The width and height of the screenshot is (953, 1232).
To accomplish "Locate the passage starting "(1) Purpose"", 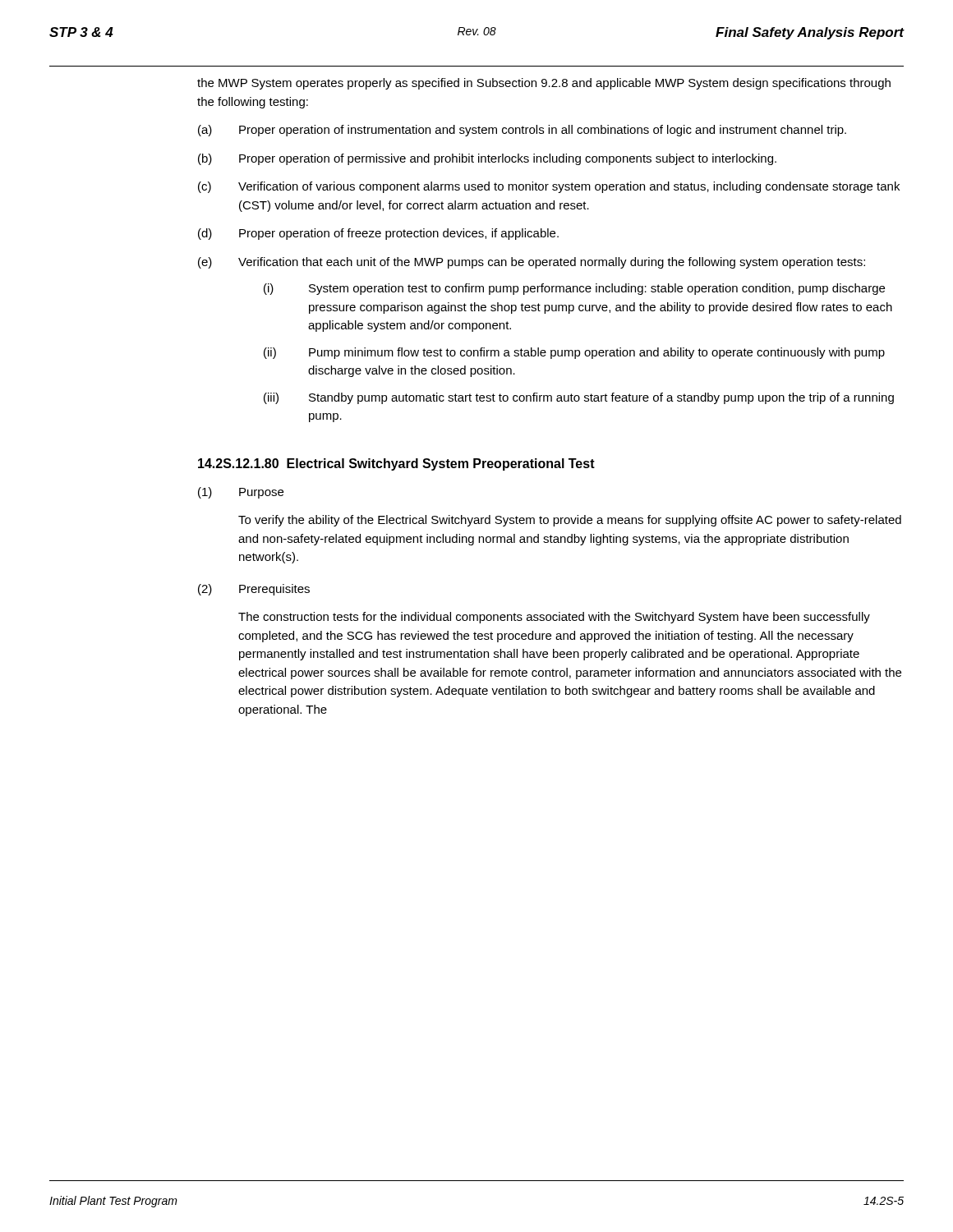I will tap(241, 493).
